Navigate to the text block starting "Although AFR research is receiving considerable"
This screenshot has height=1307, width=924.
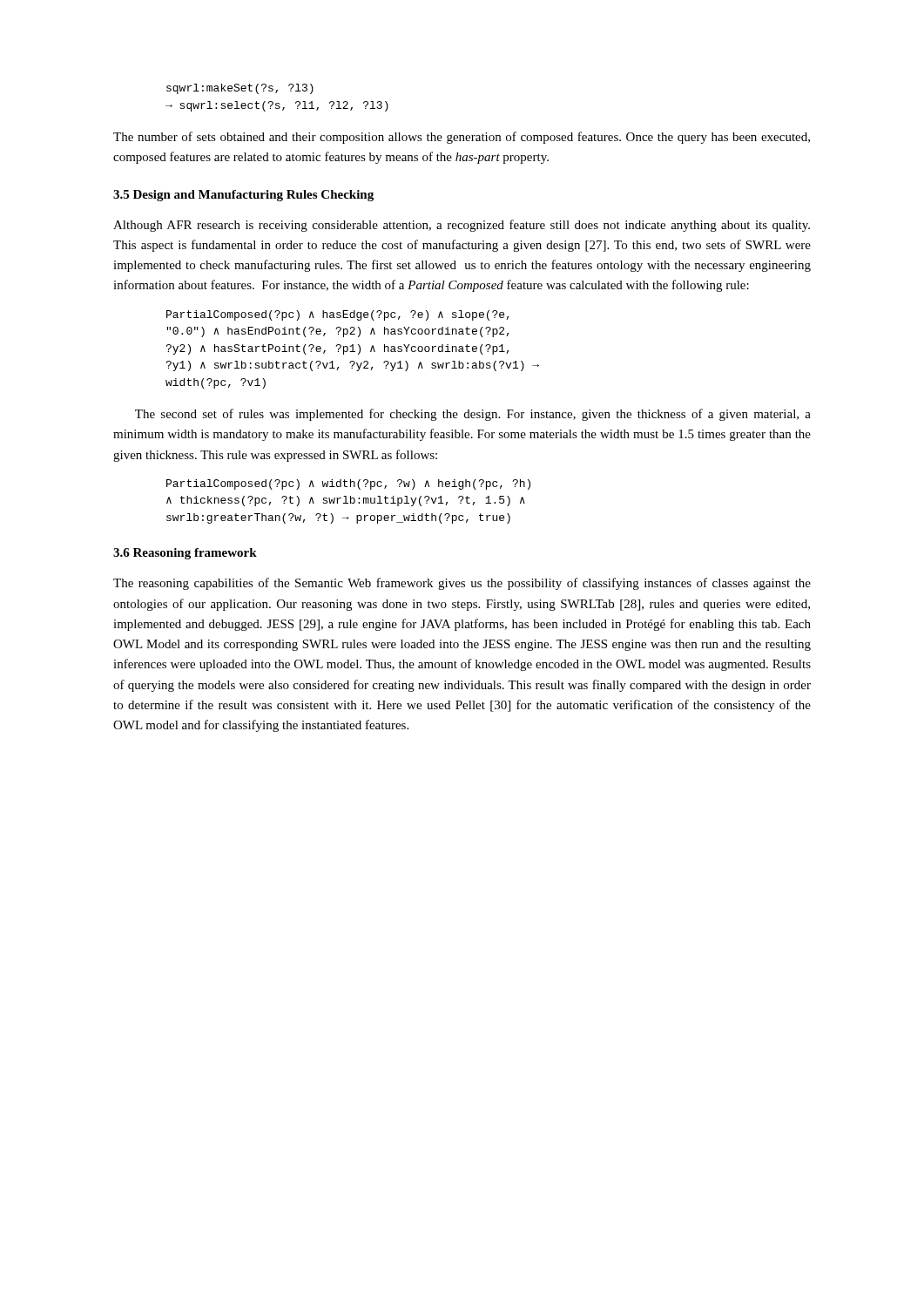click(462, 255)
